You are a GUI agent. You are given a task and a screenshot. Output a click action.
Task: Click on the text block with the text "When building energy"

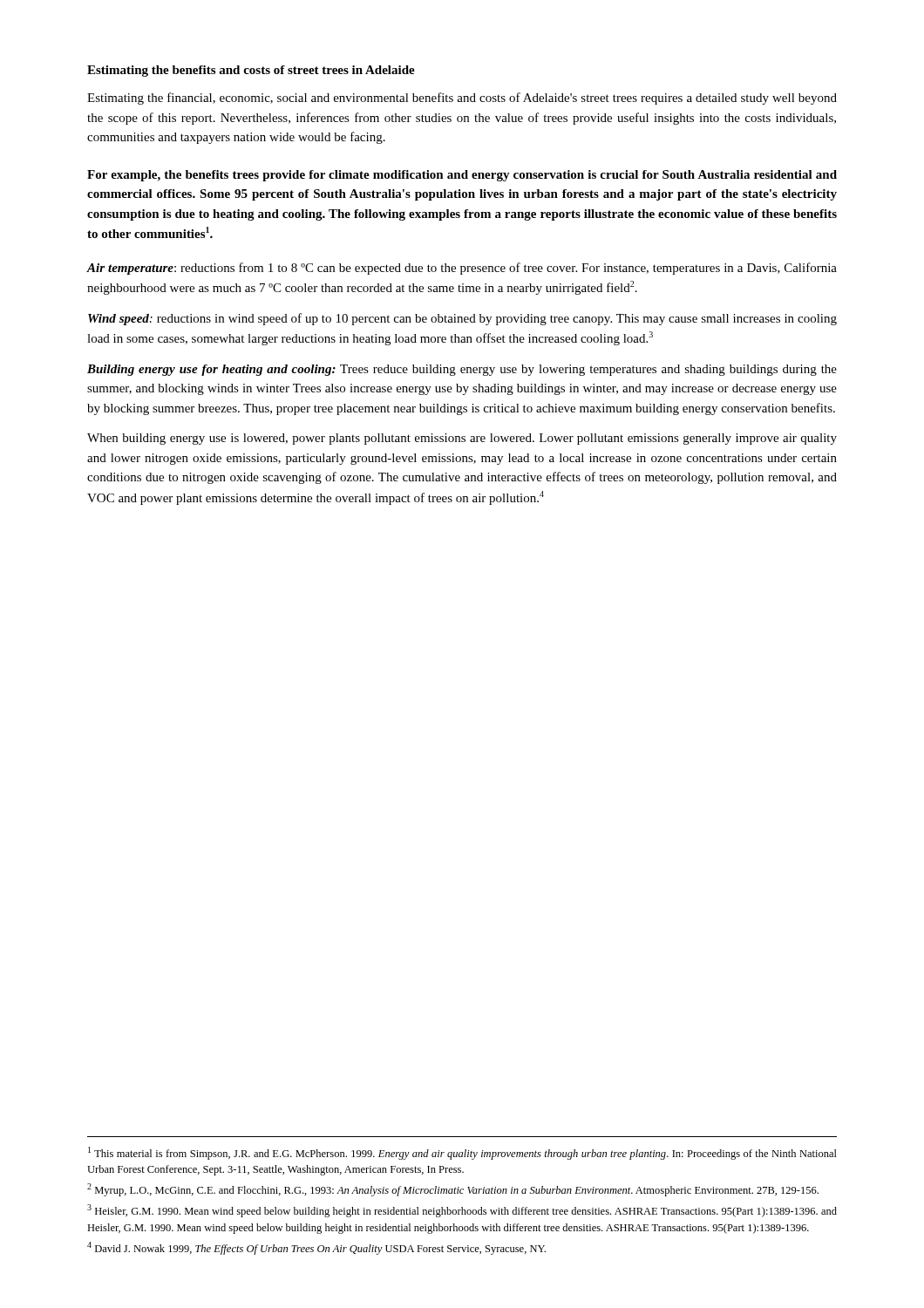(462, 468)
